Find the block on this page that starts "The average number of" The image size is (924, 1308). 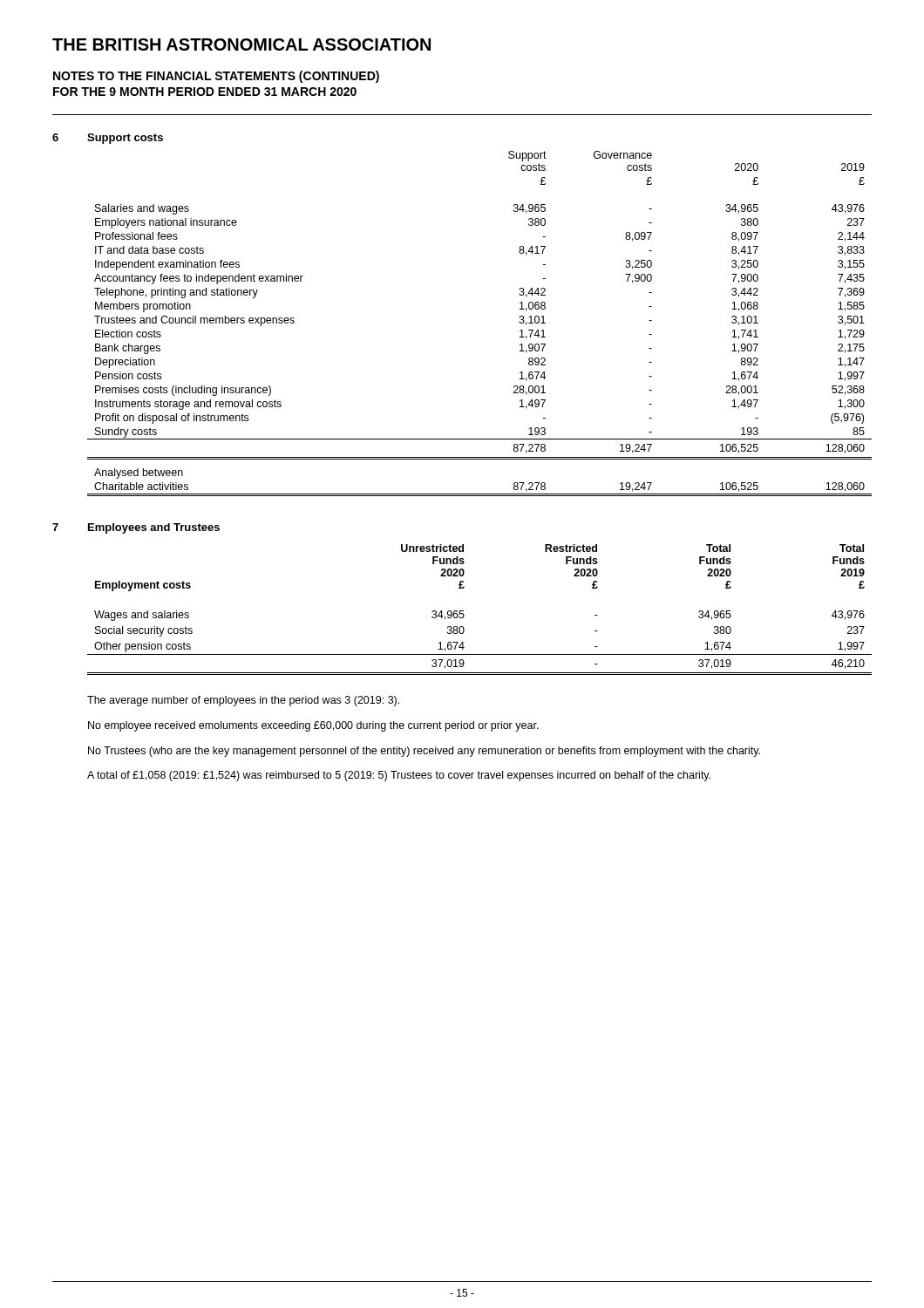point(244,700)
